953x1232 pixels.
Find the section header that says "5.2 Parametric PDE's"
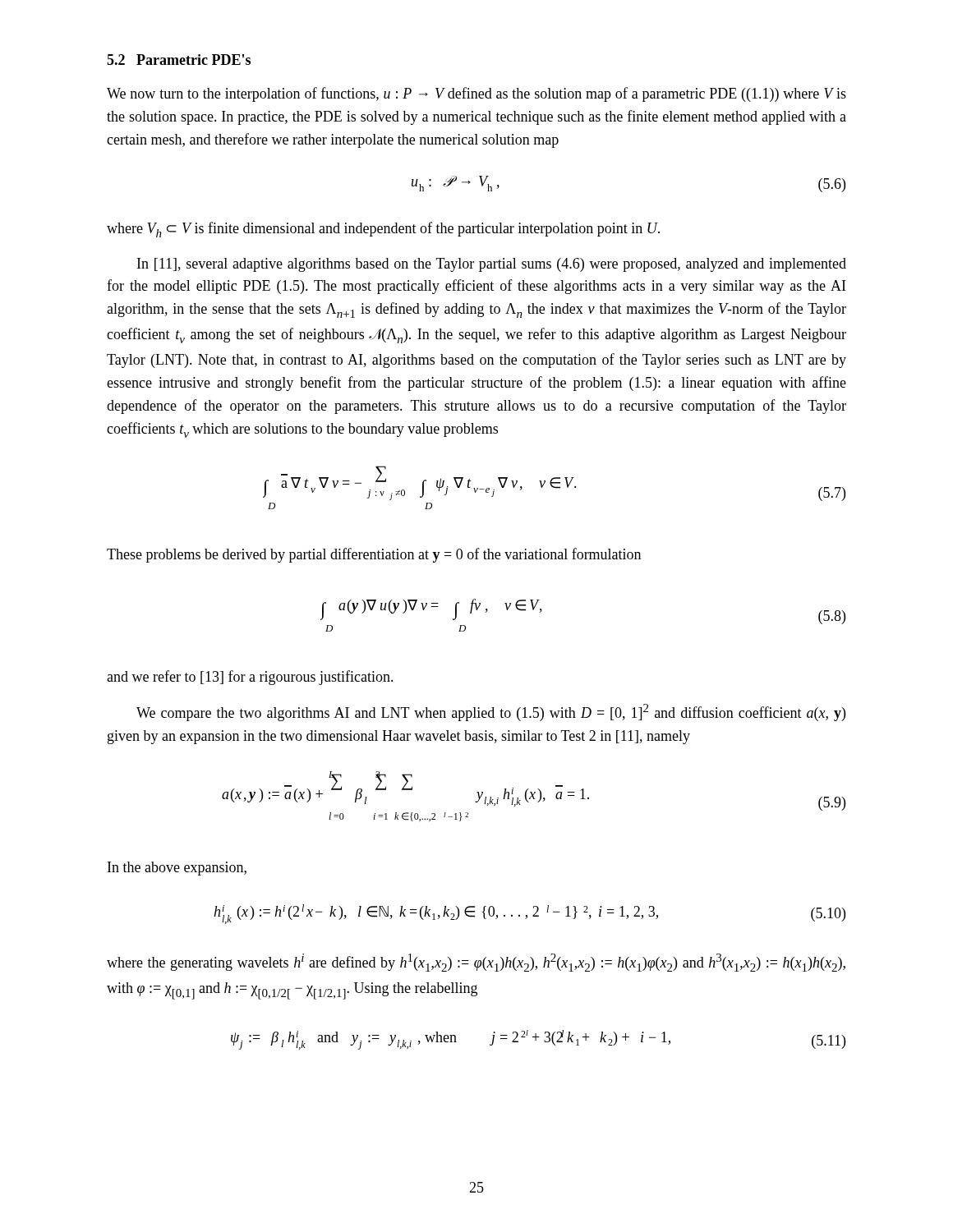pyautogui.click(x=179, y=60)
